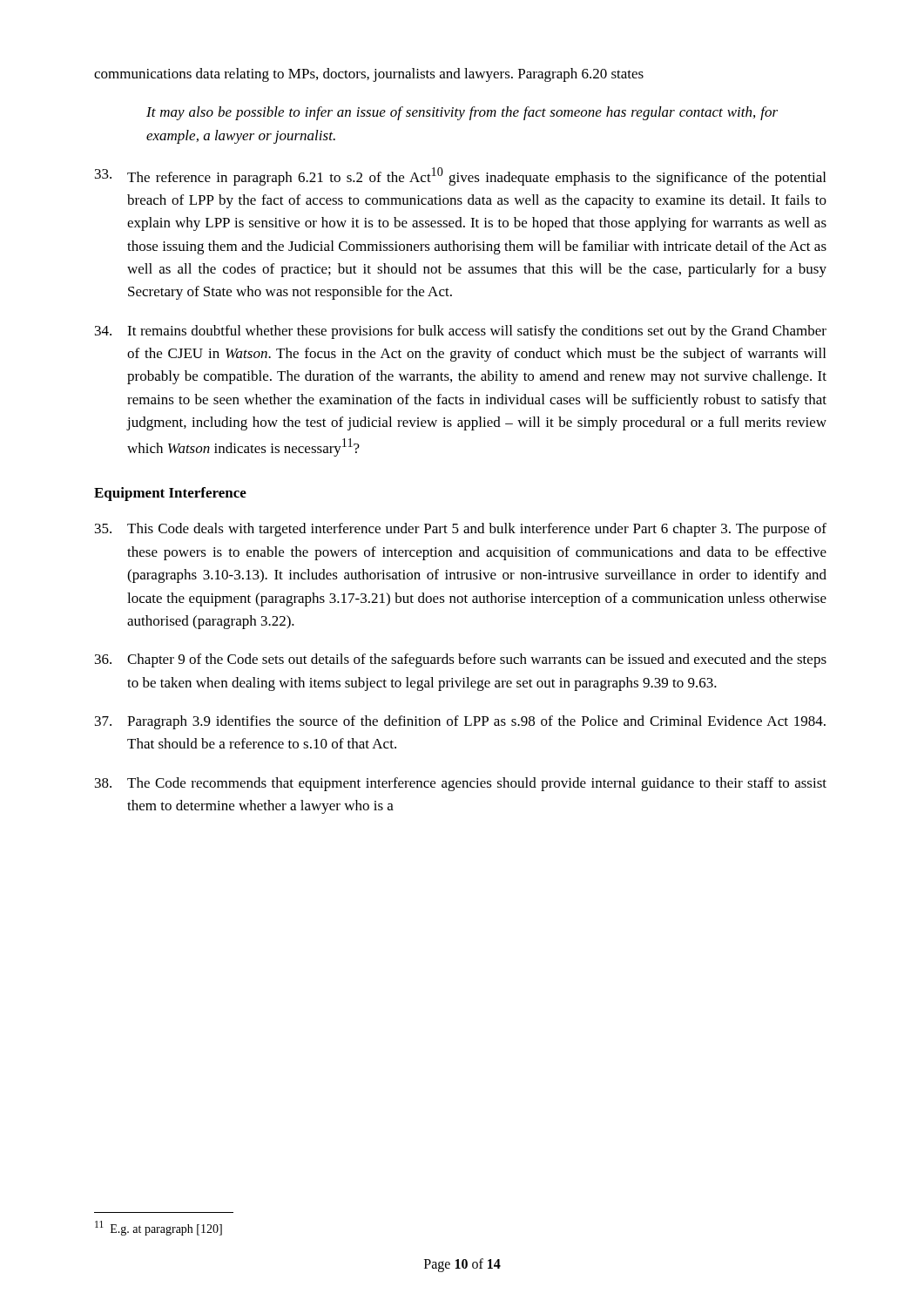The width and height of the screenshot is (924, 1307).
Task: Find the block on this page that starts "This Code deals"
Action: click(x=460, y=575)
